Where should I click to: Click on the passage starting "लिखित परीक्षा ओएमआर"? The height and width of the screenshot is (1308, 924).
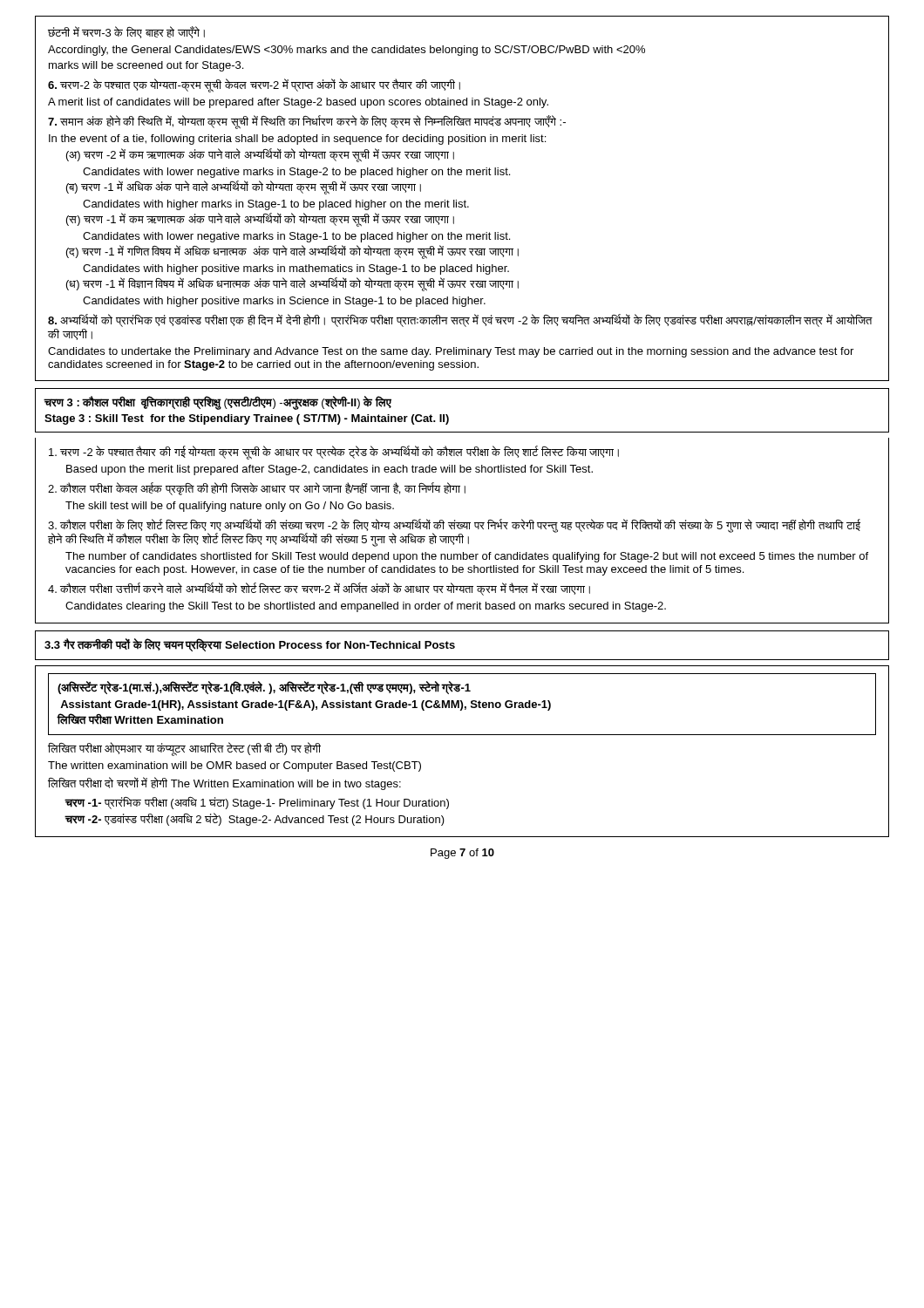click(184, 749)
